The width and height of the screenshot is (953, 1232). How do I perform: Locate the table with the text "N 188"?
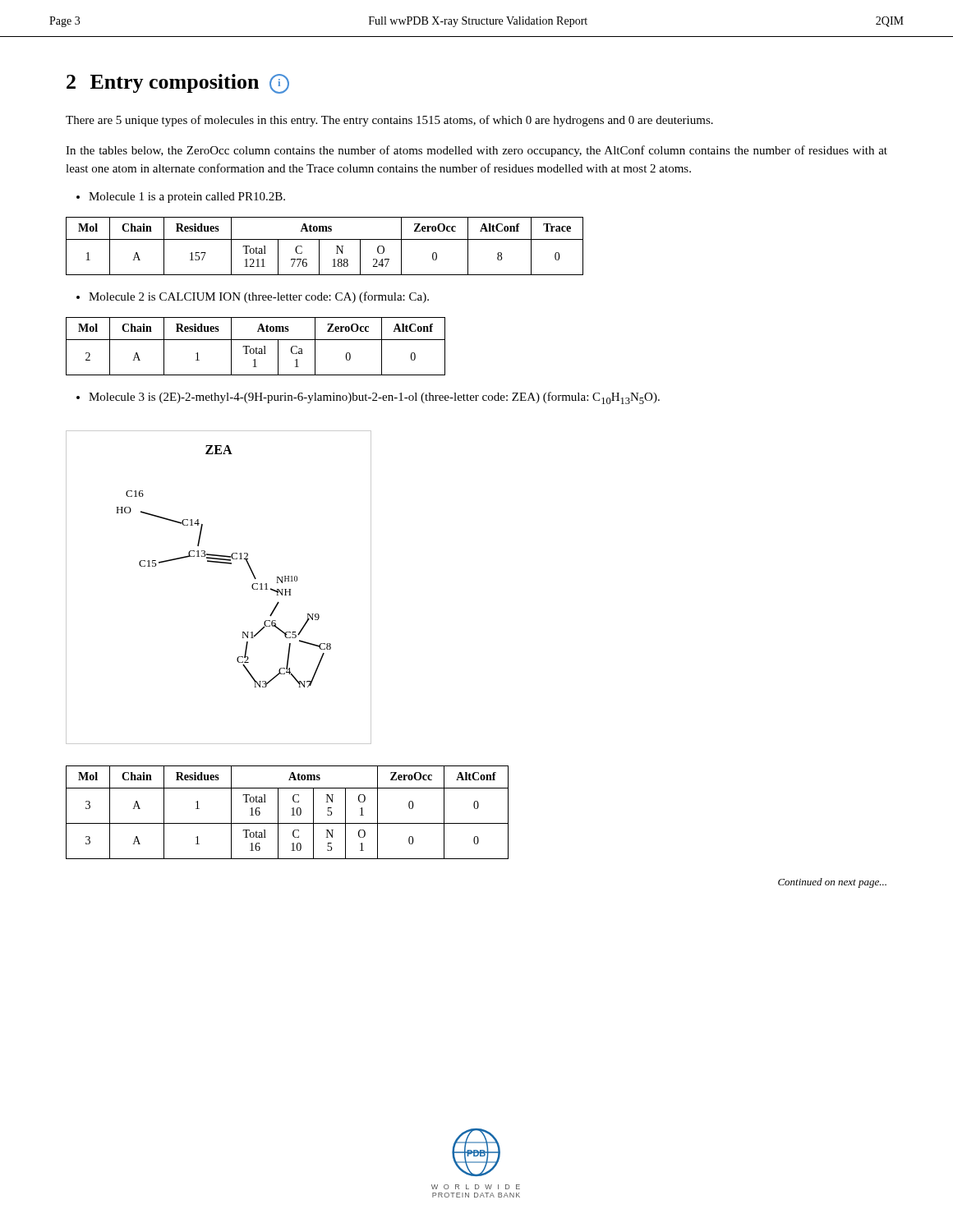click(476, 246)
